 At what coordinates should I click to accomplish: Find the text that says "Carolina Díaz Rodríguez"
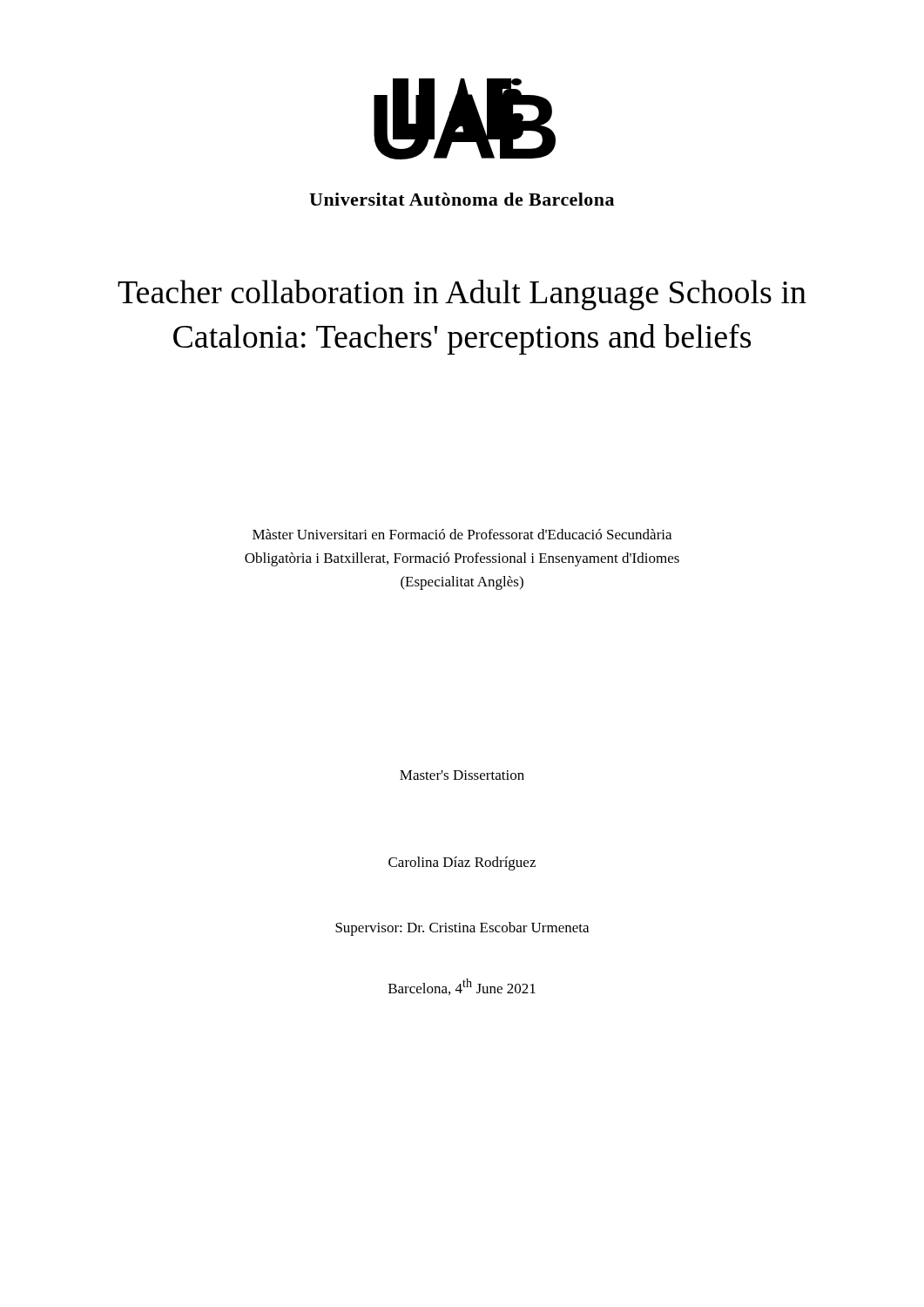[462, 863]
